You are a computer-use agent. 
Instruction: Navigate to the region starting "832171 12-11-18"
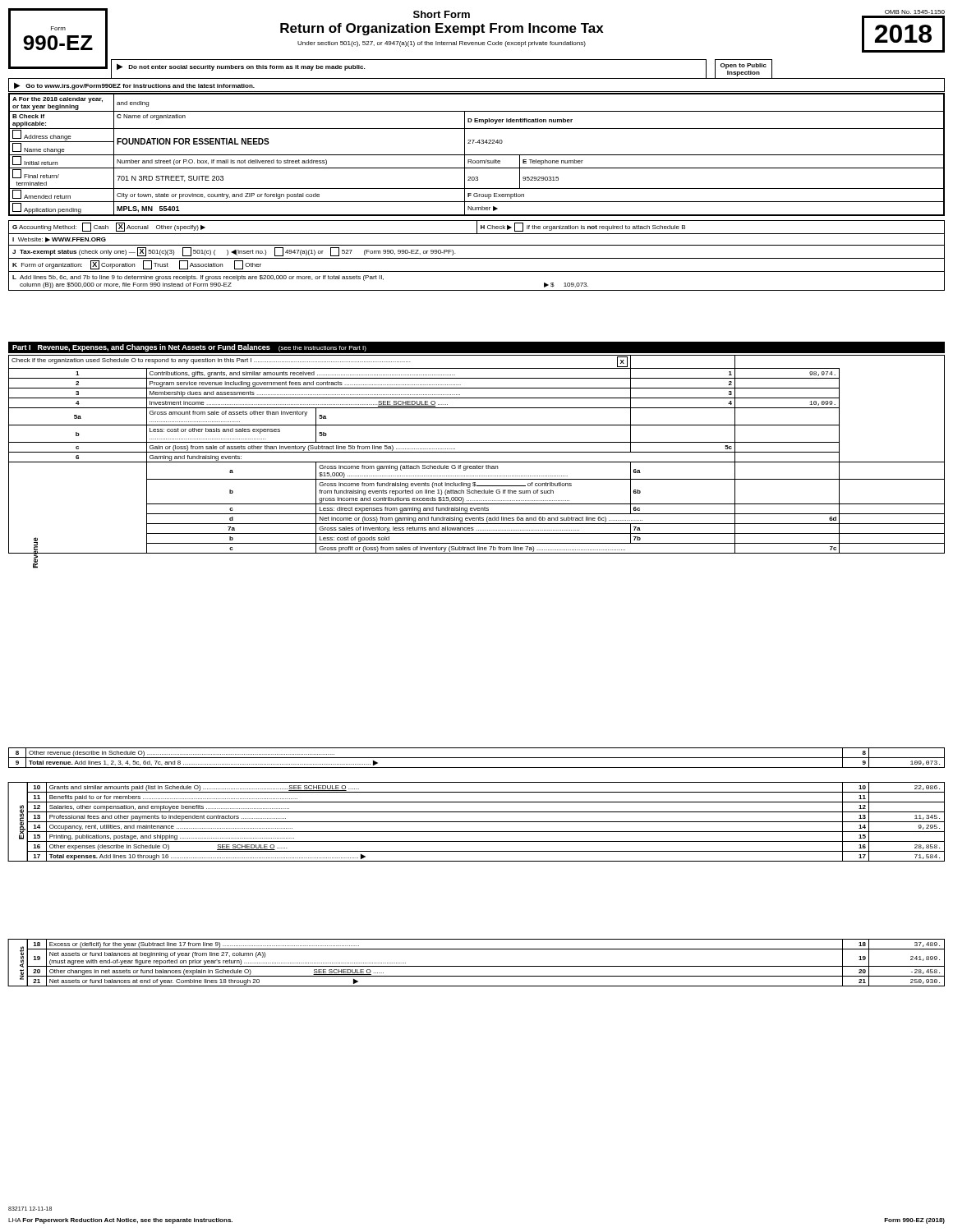tap(30, 1209)
